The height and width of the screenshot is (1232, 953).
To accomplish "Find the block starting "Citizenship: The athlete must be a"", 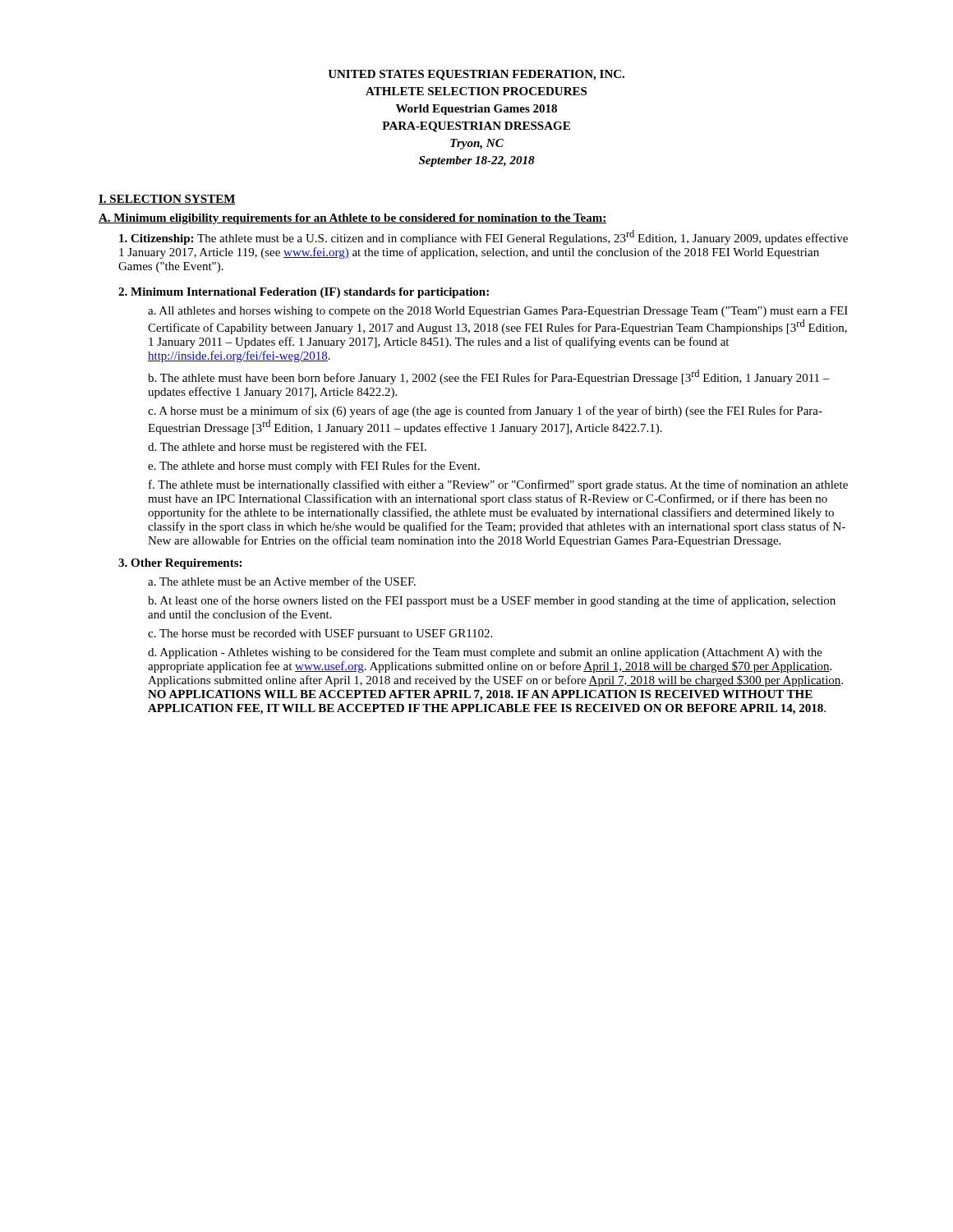I will [483, 250].
